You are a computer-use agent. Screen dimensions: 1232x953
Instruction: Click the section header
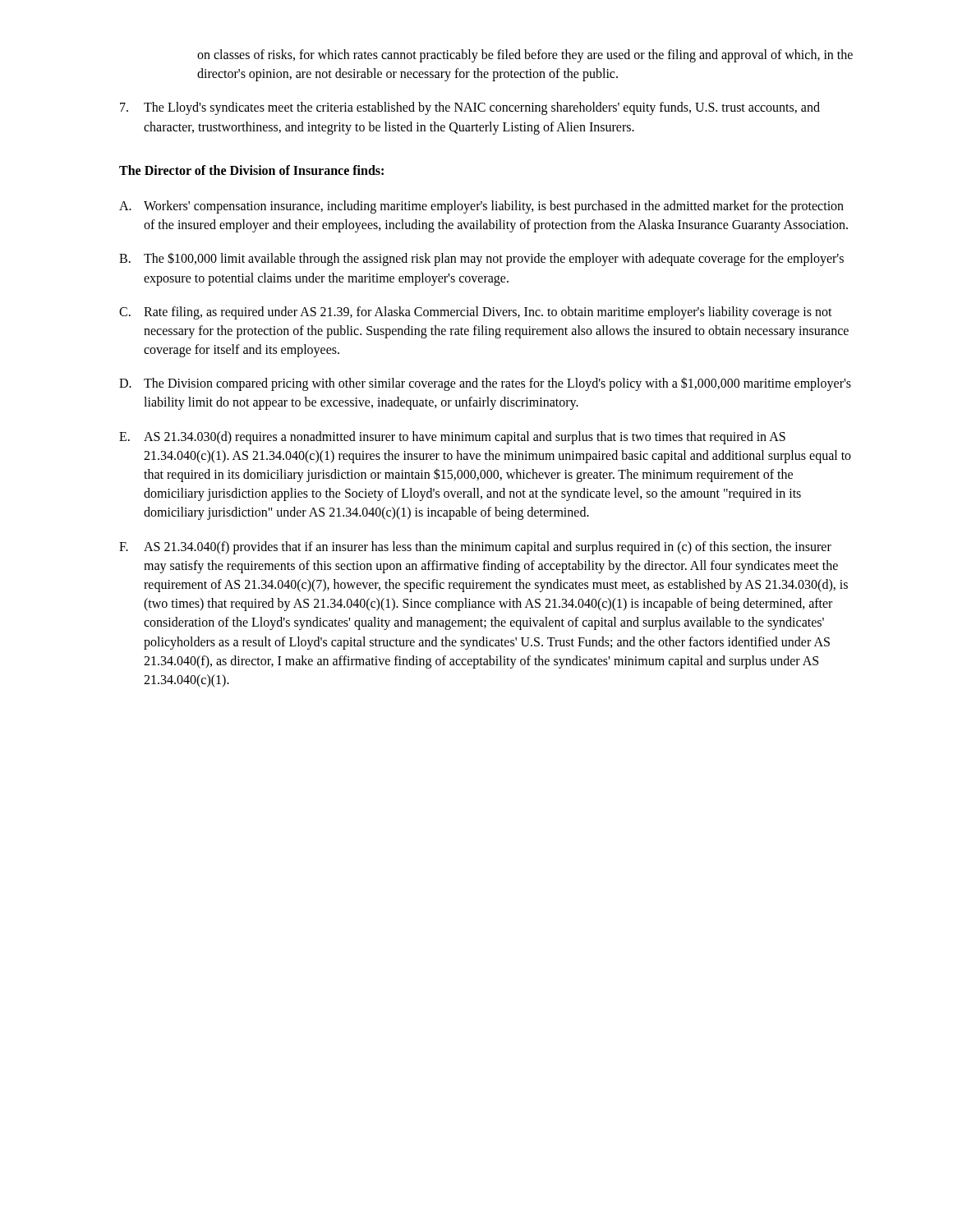(252, 170)
